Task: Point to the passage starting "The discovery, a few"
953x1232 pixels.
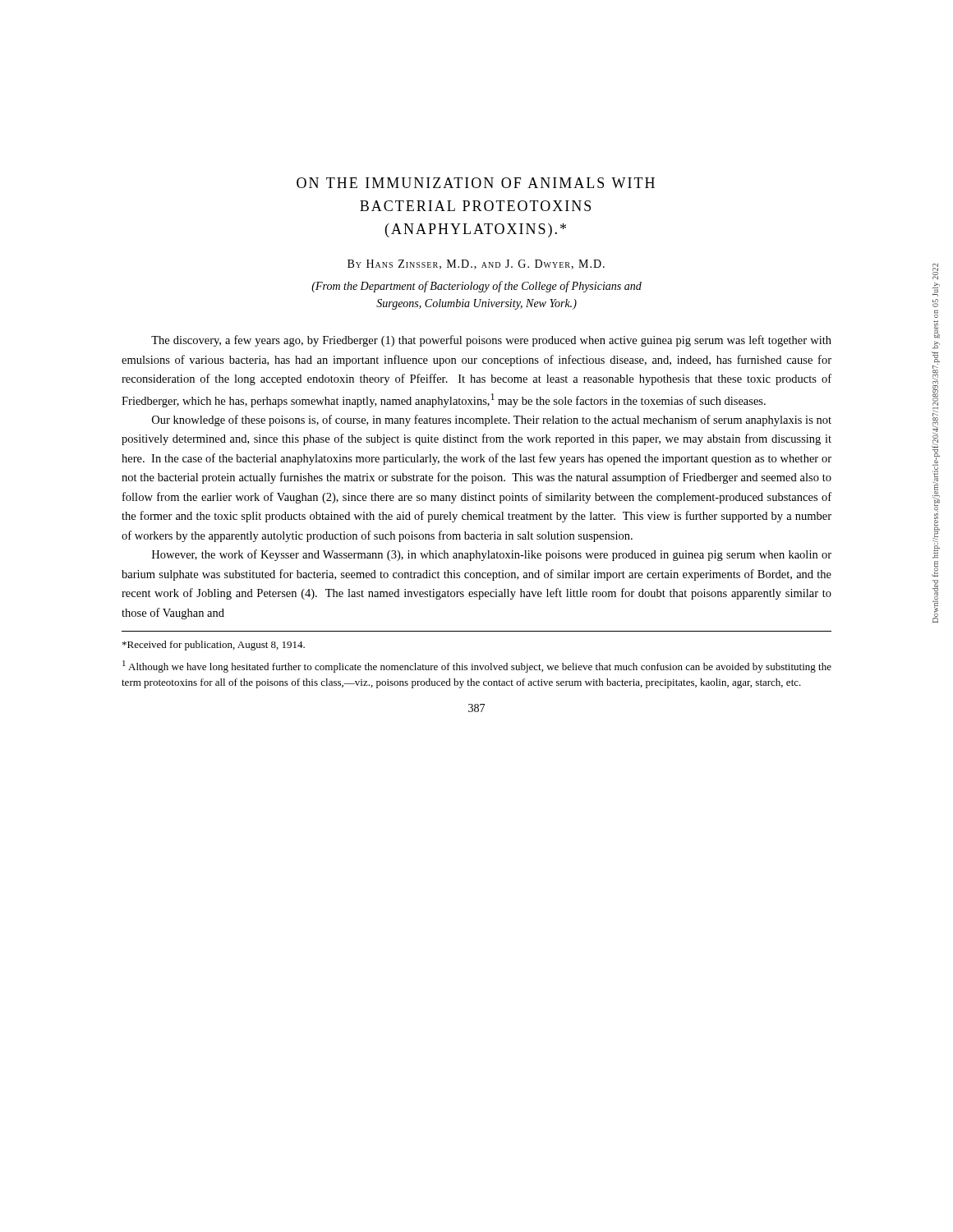Action: [476, 371]
